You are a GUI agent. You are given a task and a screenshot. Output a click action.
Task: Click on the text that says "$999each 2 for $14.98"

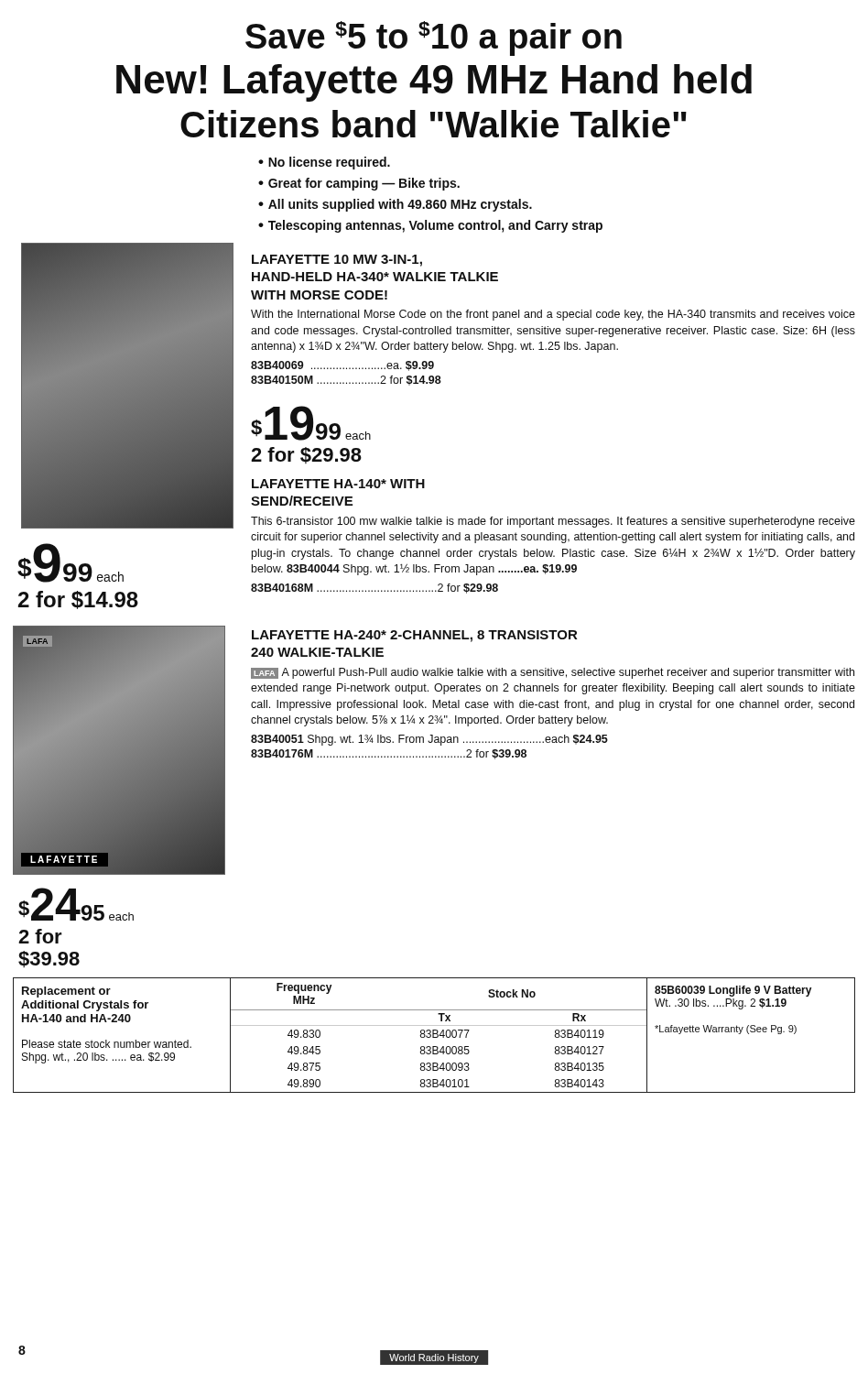tap(132, 574)
